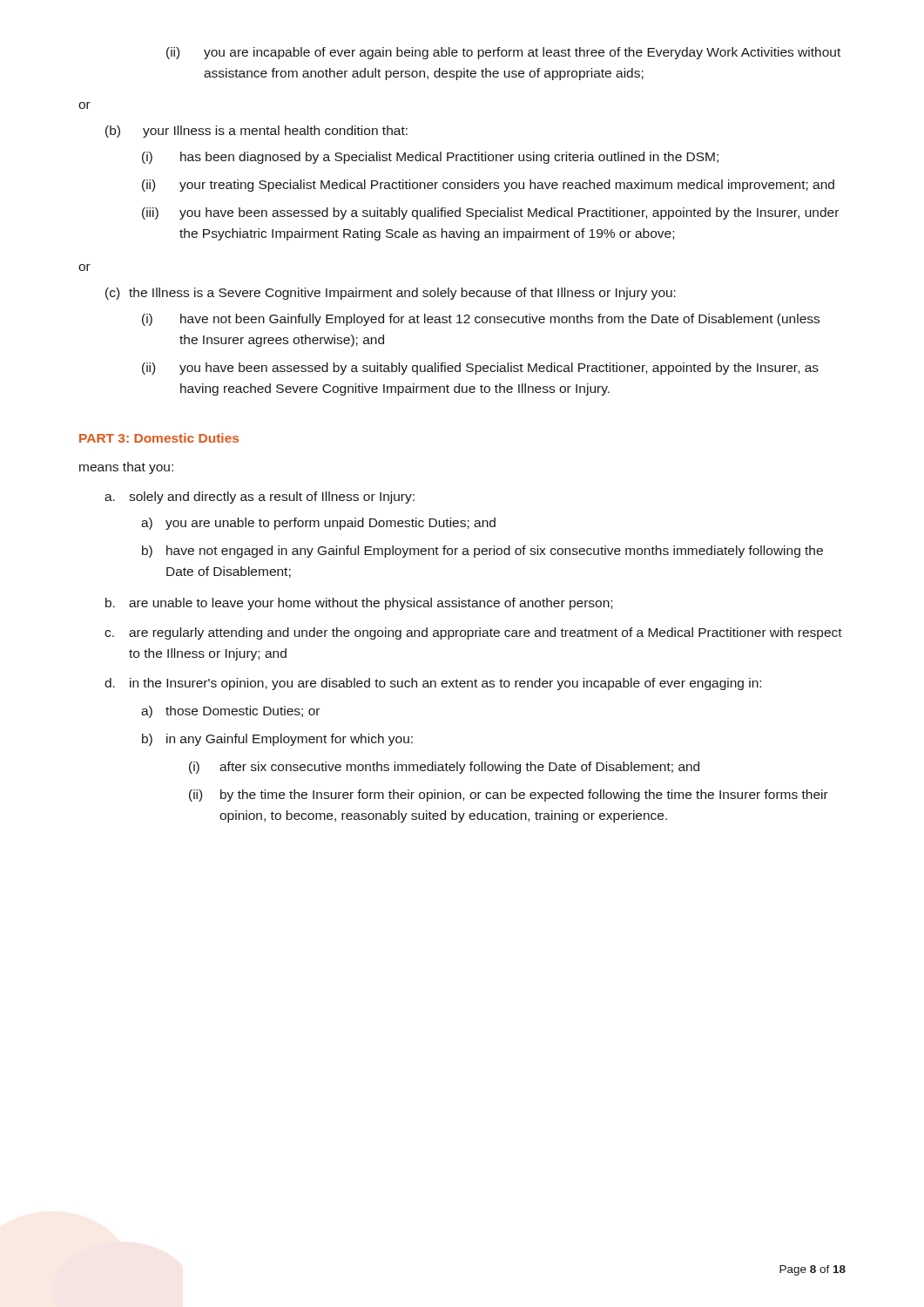Viewport: 924px width, 1307px height.
Task: Find the list item that reads "b)in any Gainful Employment for"
Action: click(277, 740)
